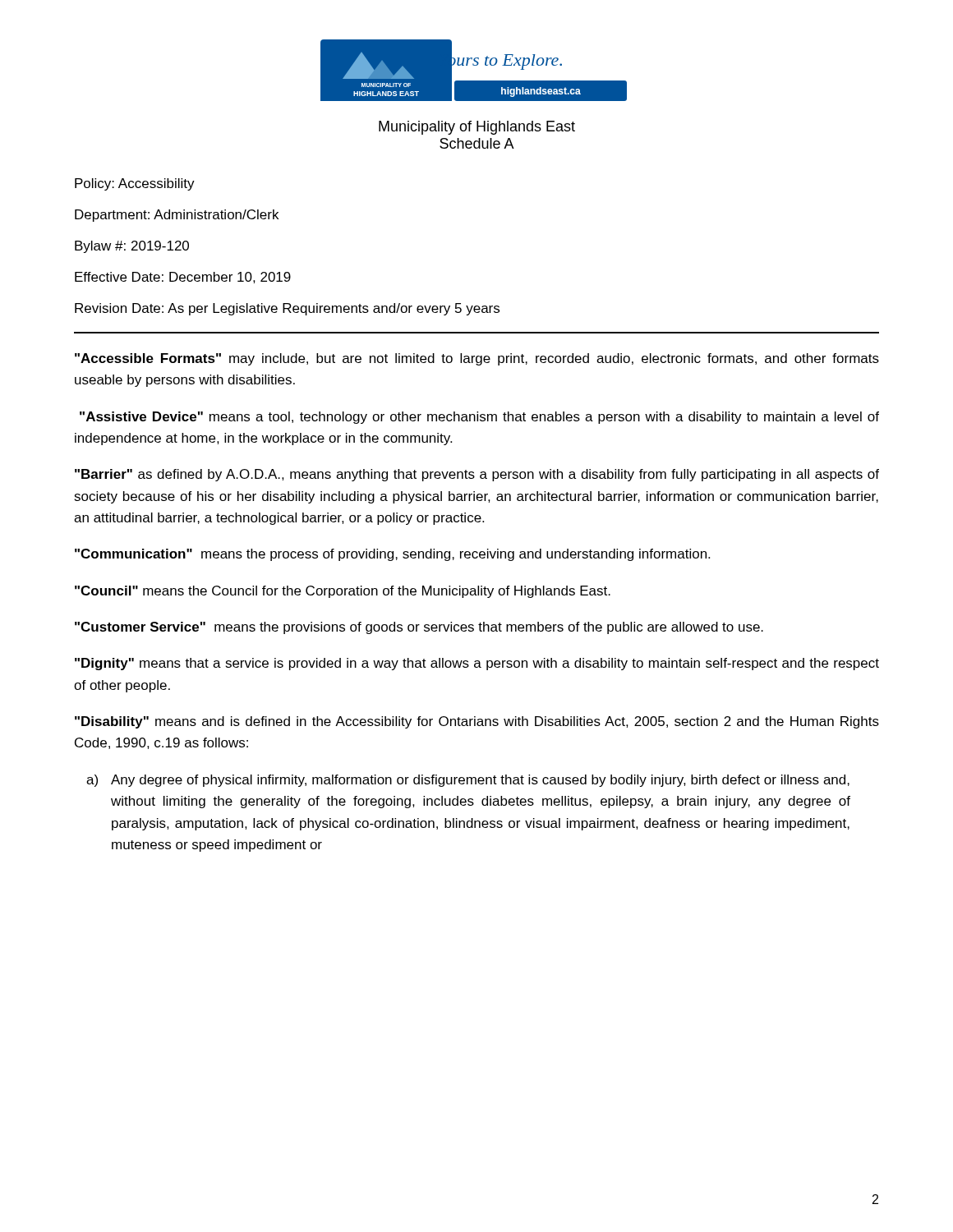Viewport: 953px width, 1232px height.
Task: Click where it says "Department: Administration/Clerk"
Action: (176, 215)
